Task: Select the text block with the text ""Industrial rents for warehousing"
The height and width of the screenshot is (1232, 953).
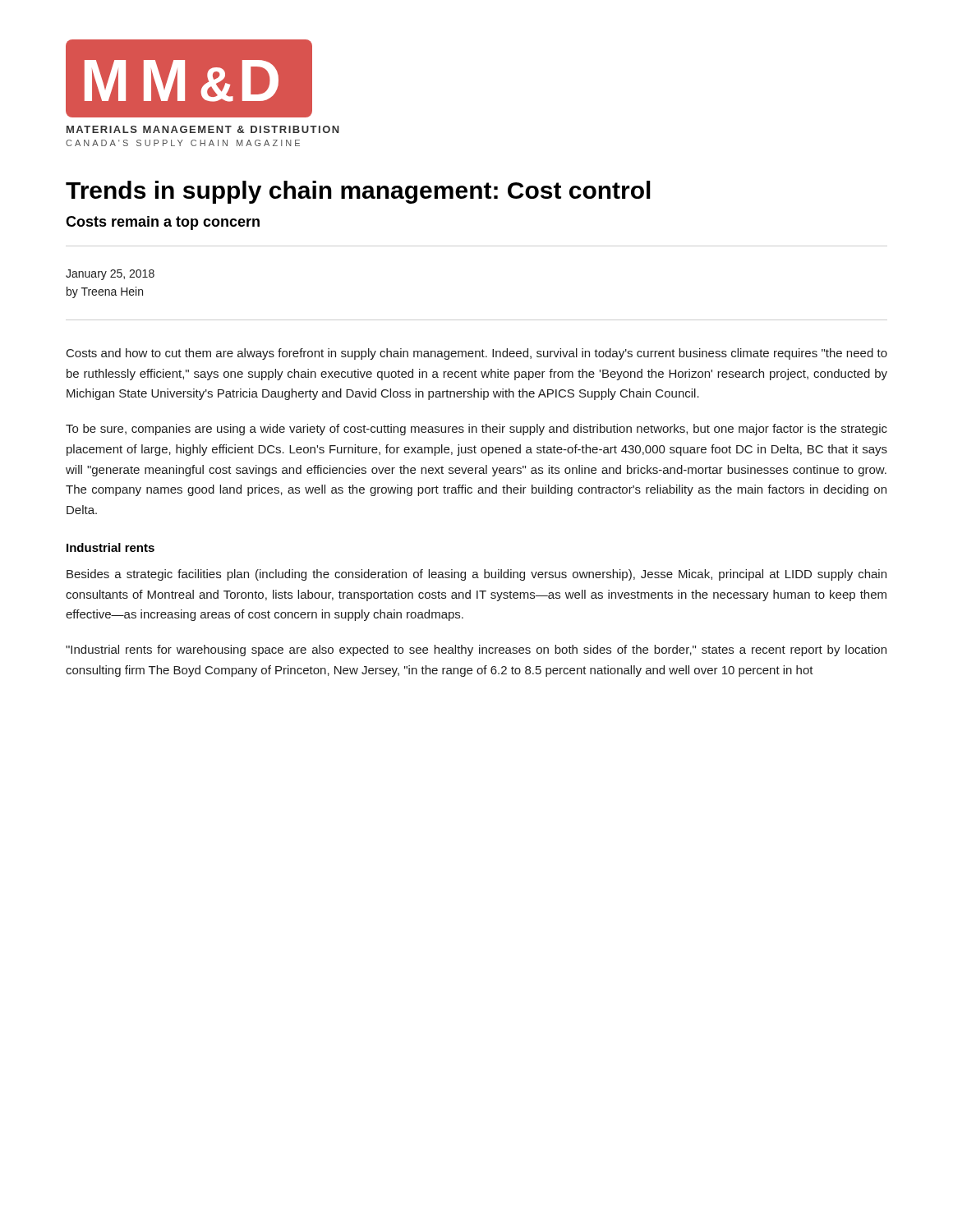Action: (x=476, y=659)
